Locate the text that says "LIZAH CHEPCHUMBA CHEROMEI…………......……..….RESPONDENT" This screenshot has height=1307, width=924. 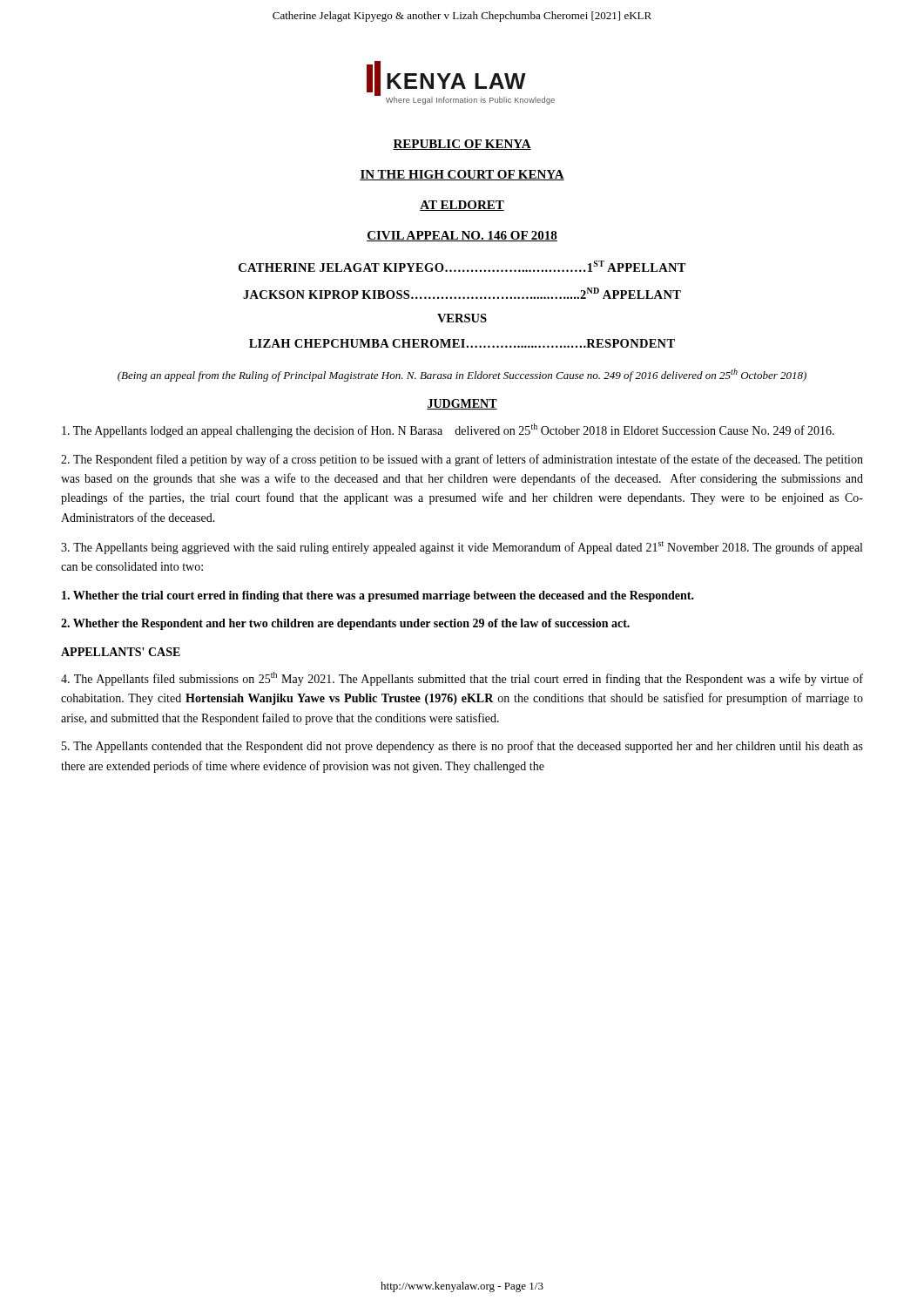(x=462, y=343)
